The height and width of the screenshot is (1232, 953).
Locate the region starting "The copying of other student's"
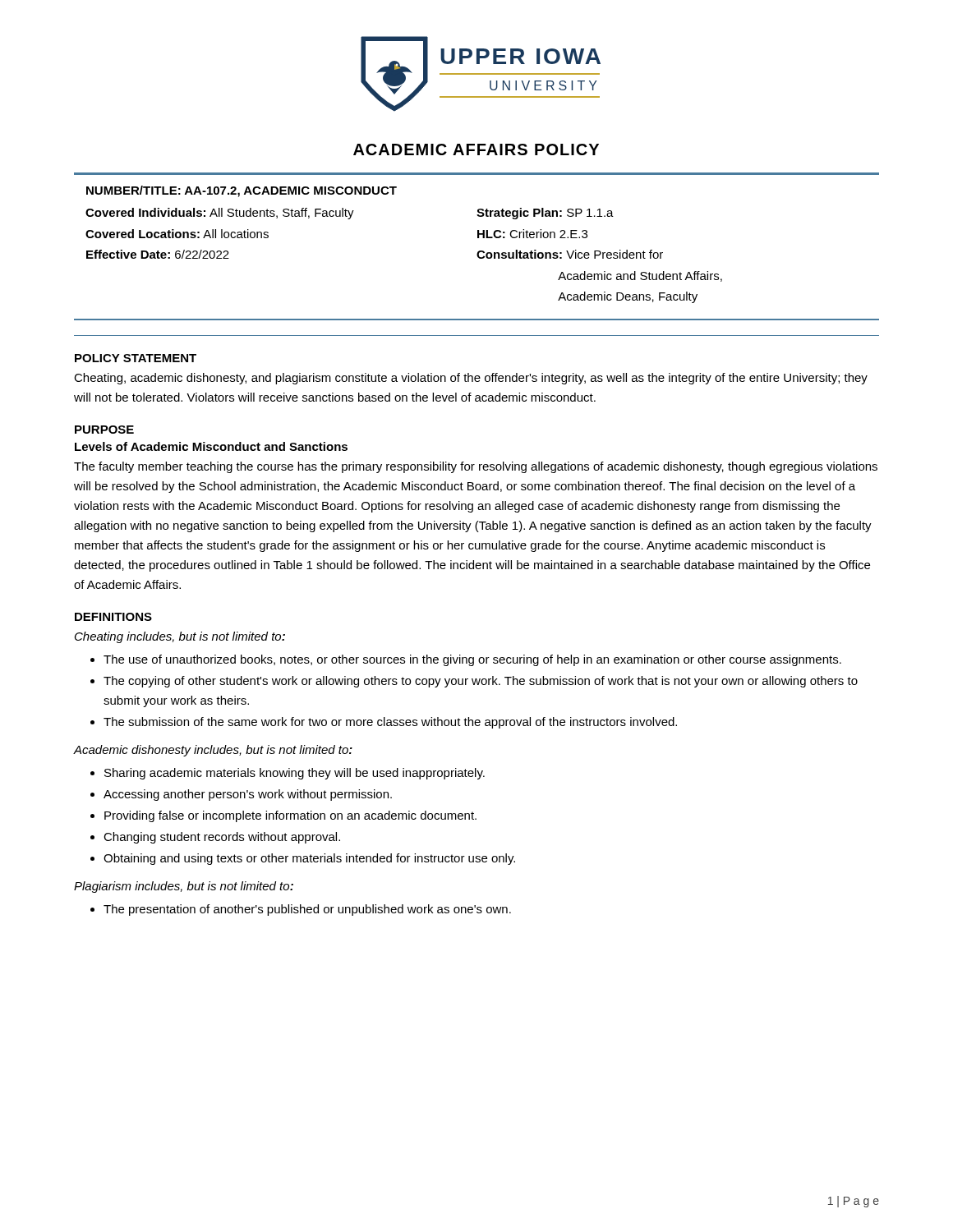tap(481, 690)
